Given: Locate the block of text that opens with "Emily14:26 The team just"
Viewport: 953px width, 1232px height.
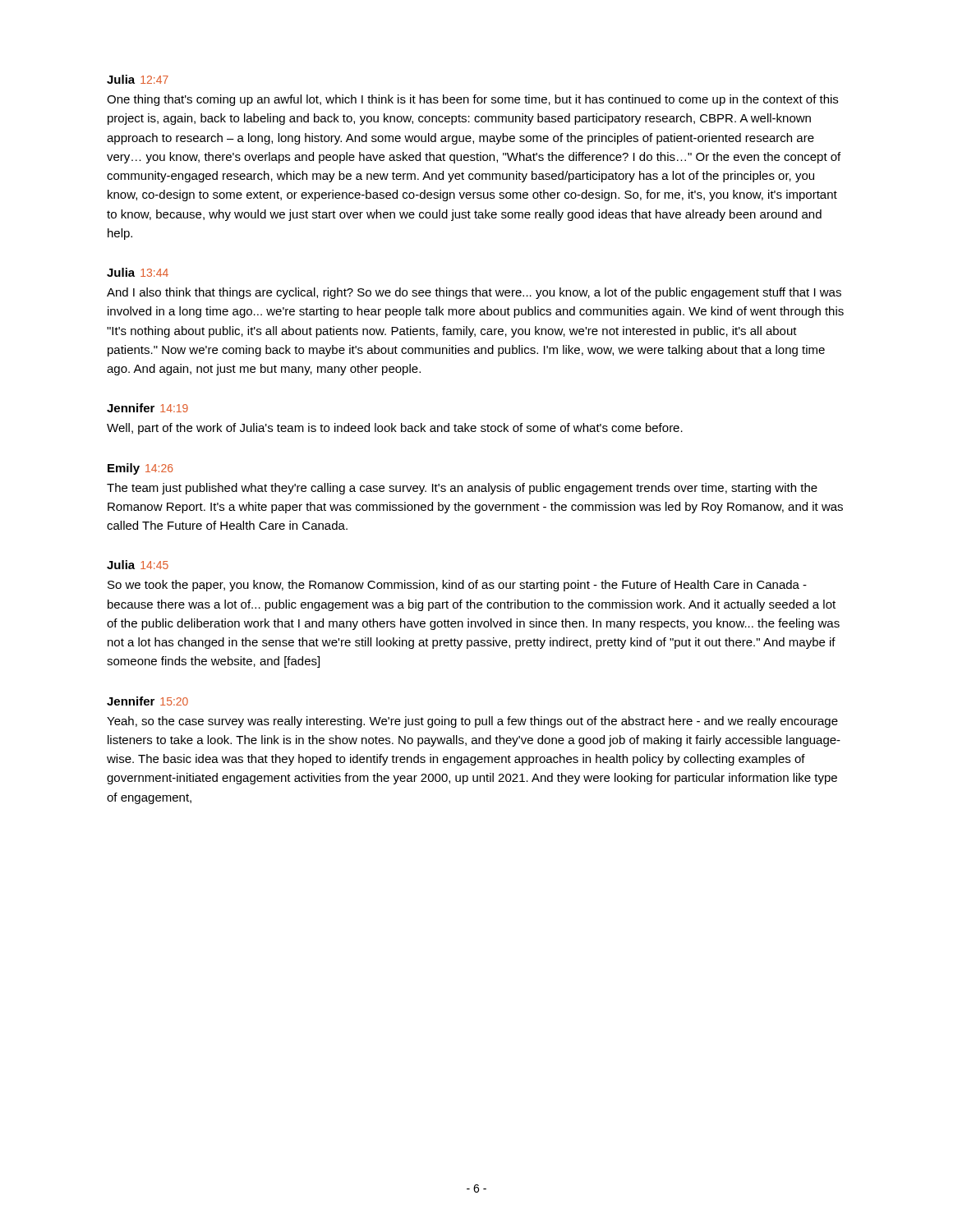Looking at the screenshot, I should coord(476,498).
